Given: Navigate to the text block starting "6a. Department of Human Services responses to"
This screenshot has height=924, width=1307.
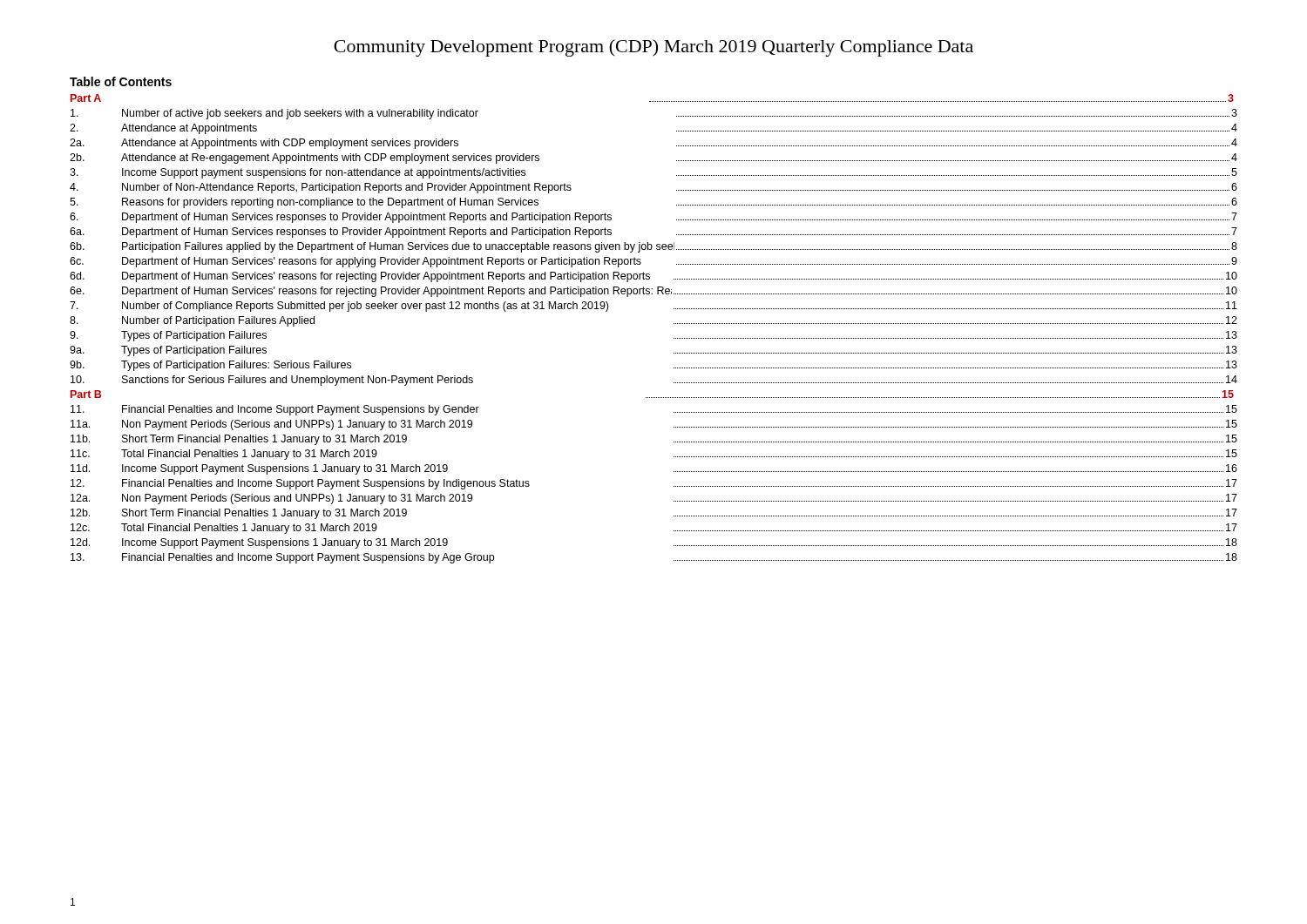Looking at the screenshot, I should [363, 232].
